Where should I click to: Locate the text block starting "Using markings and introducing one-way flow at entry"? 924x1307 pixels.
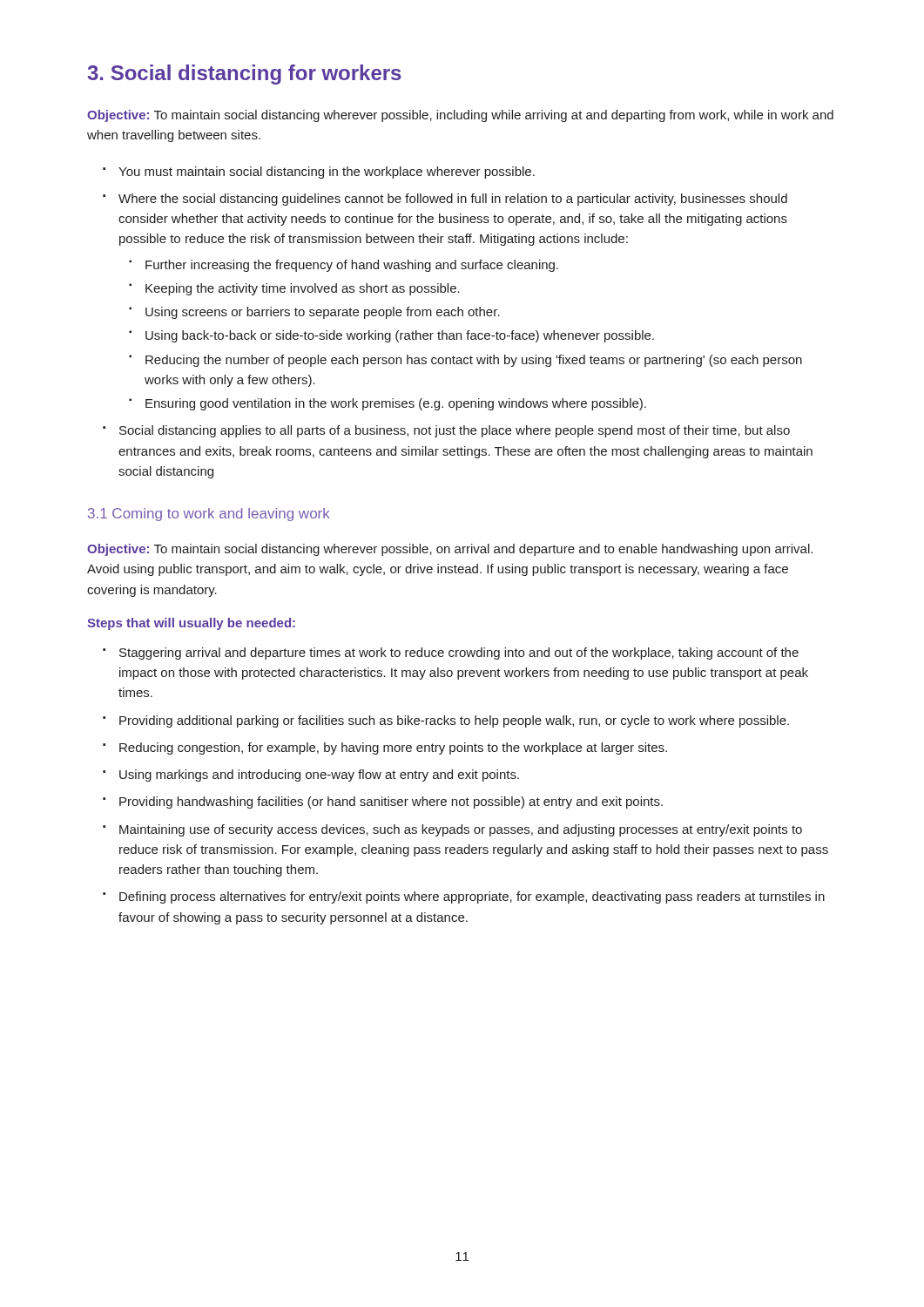click(x=319, y=774)
